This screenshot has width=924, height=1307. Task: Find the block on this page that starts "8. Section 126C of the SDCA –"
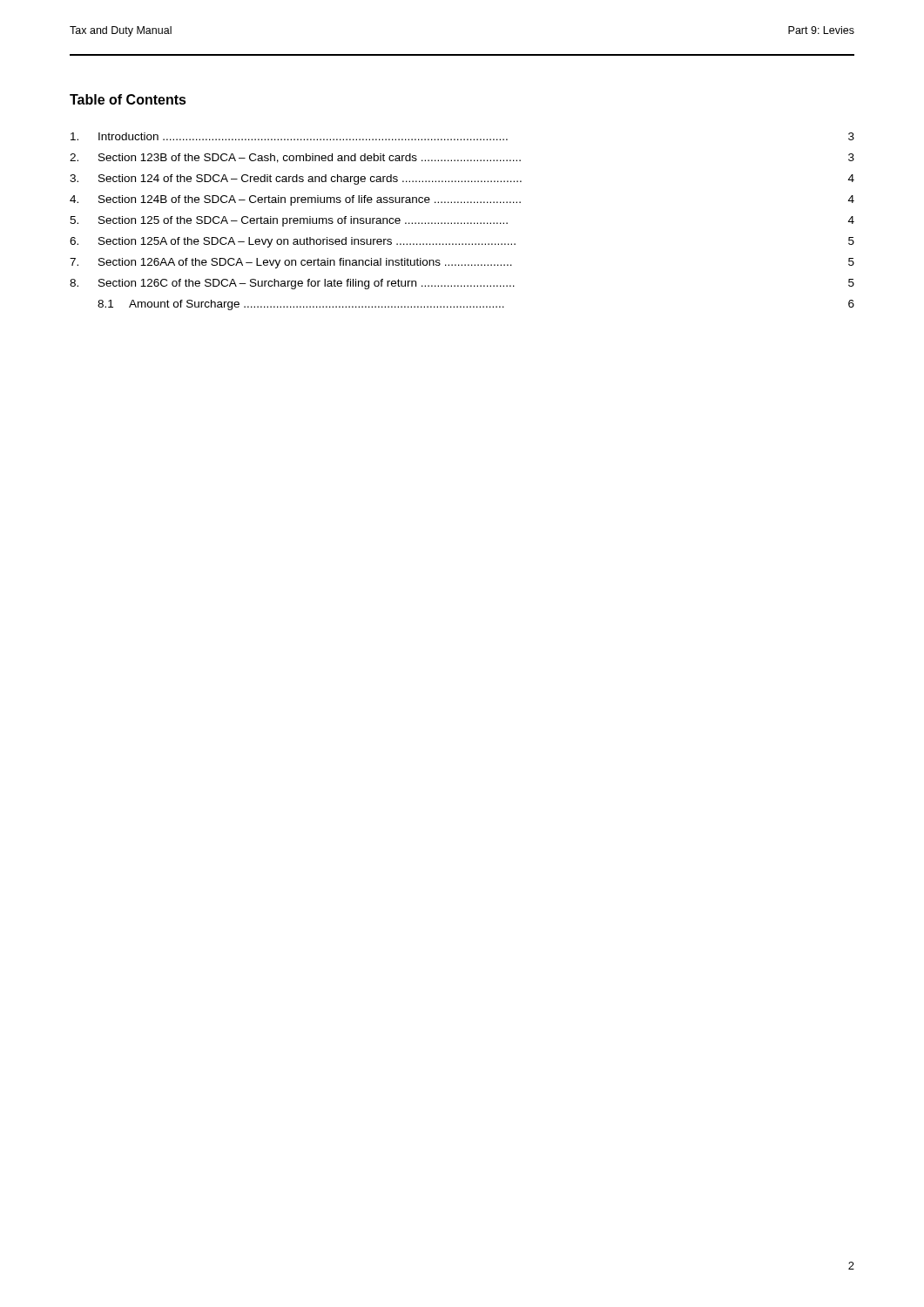click(462, 282)
